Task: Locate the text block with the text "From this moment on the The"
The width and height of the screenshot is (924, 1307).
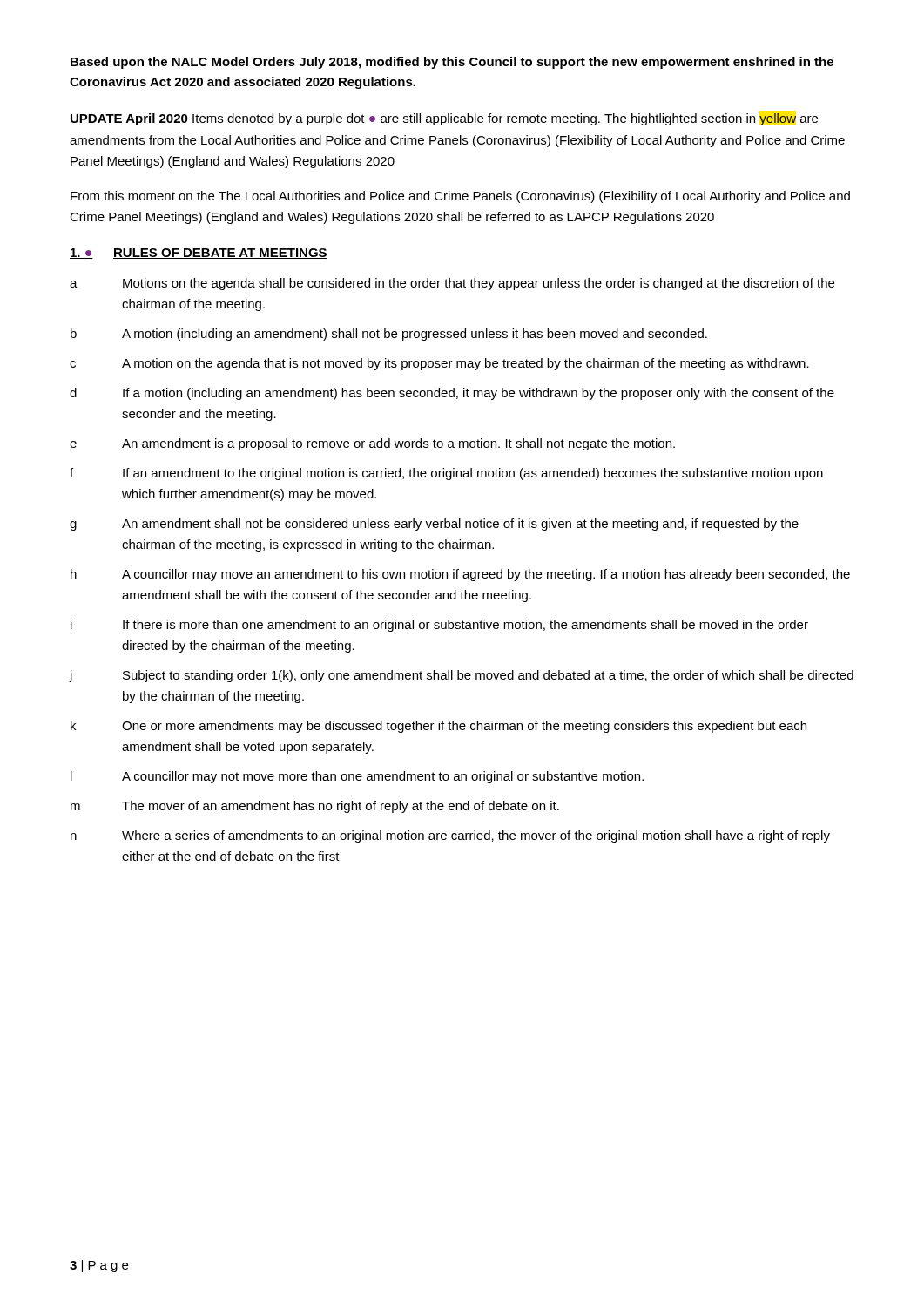Action: click(460, 206)
